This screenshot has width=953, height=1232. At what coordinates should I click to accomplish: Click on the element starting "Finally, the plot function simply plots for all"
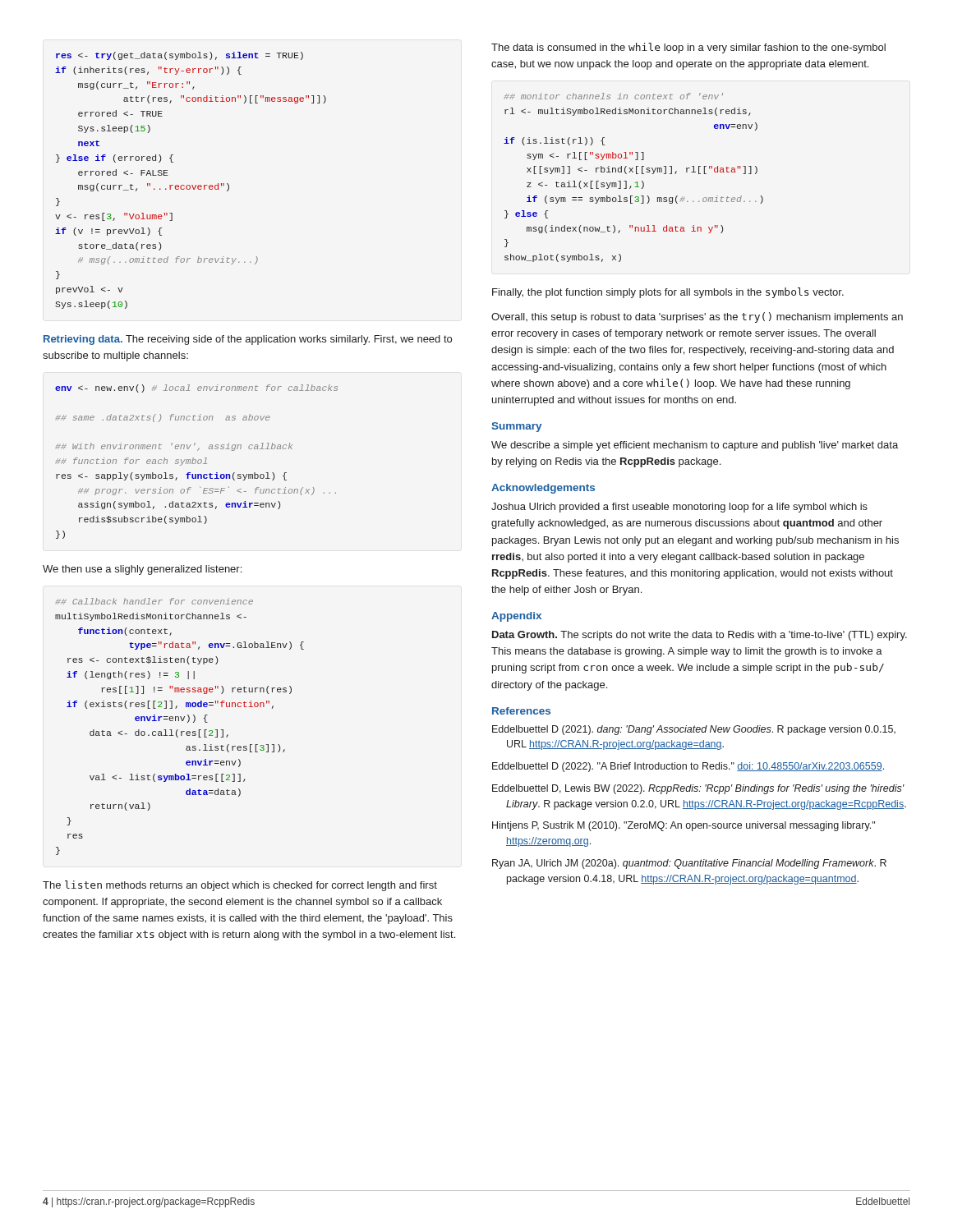668,292
